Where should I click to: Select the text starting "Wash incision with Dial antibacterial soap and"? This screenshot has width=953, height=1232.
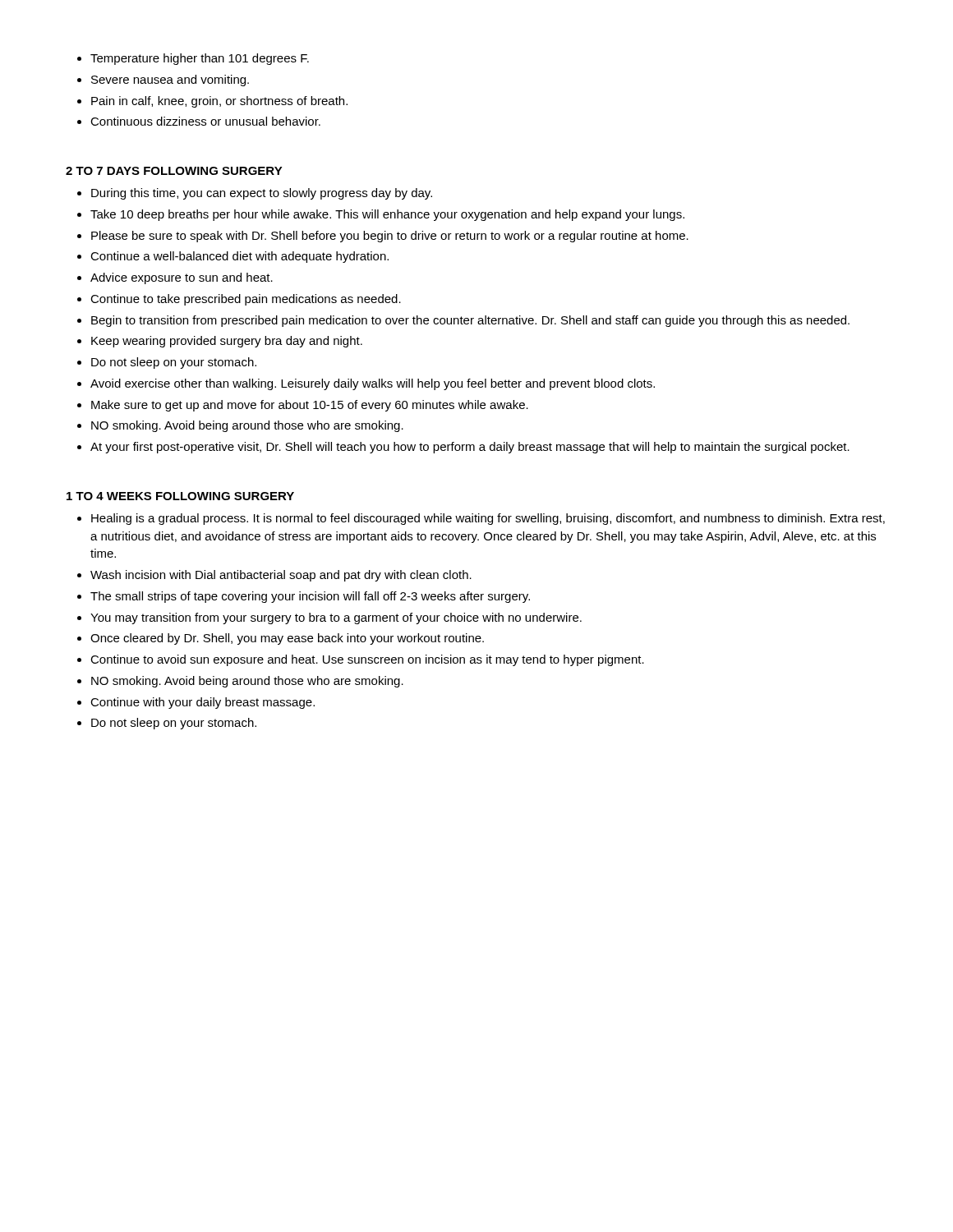(x=476, y=575)
